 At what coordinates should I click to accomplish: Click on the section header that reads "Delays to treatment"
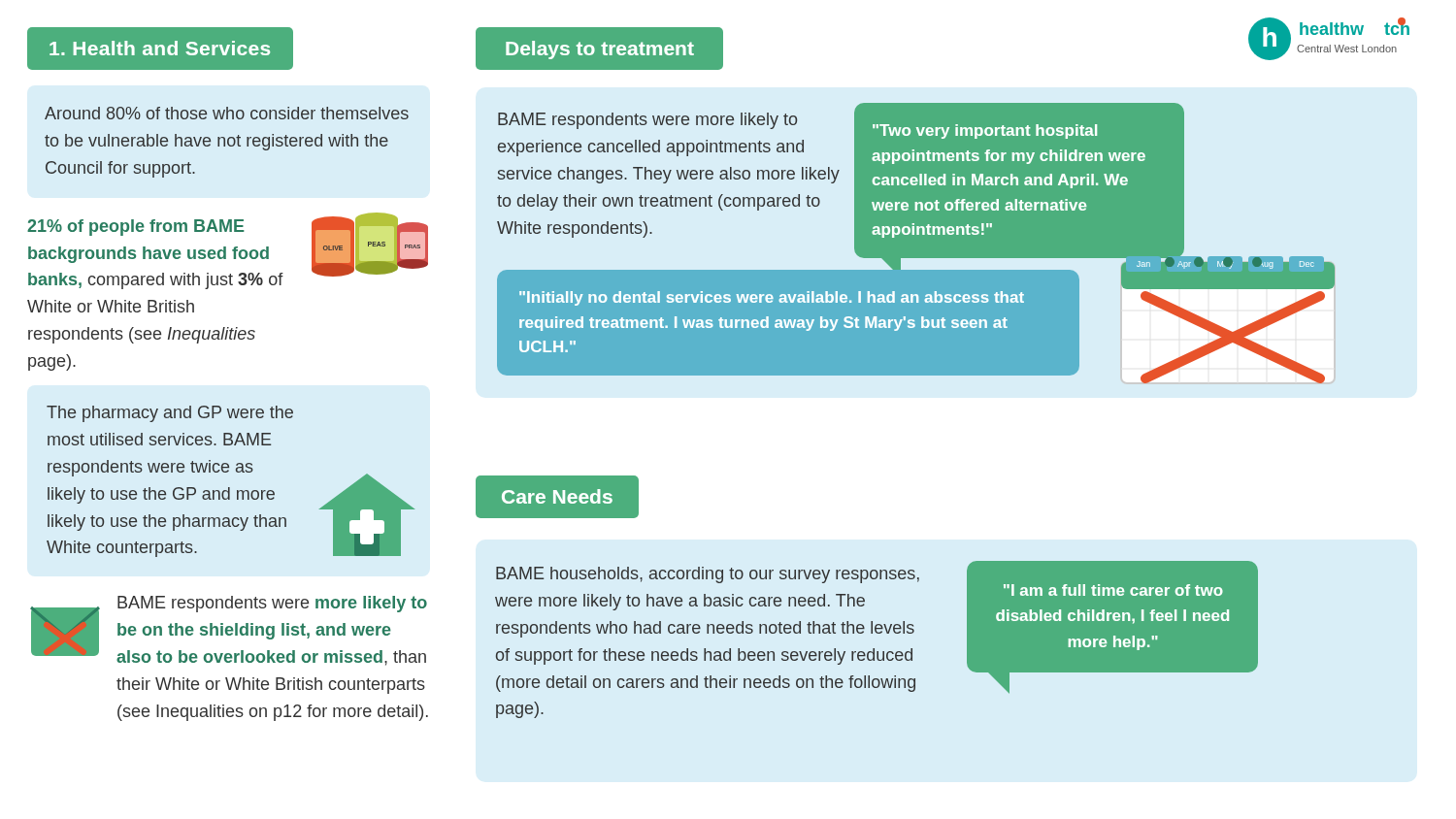coord(599,49)
